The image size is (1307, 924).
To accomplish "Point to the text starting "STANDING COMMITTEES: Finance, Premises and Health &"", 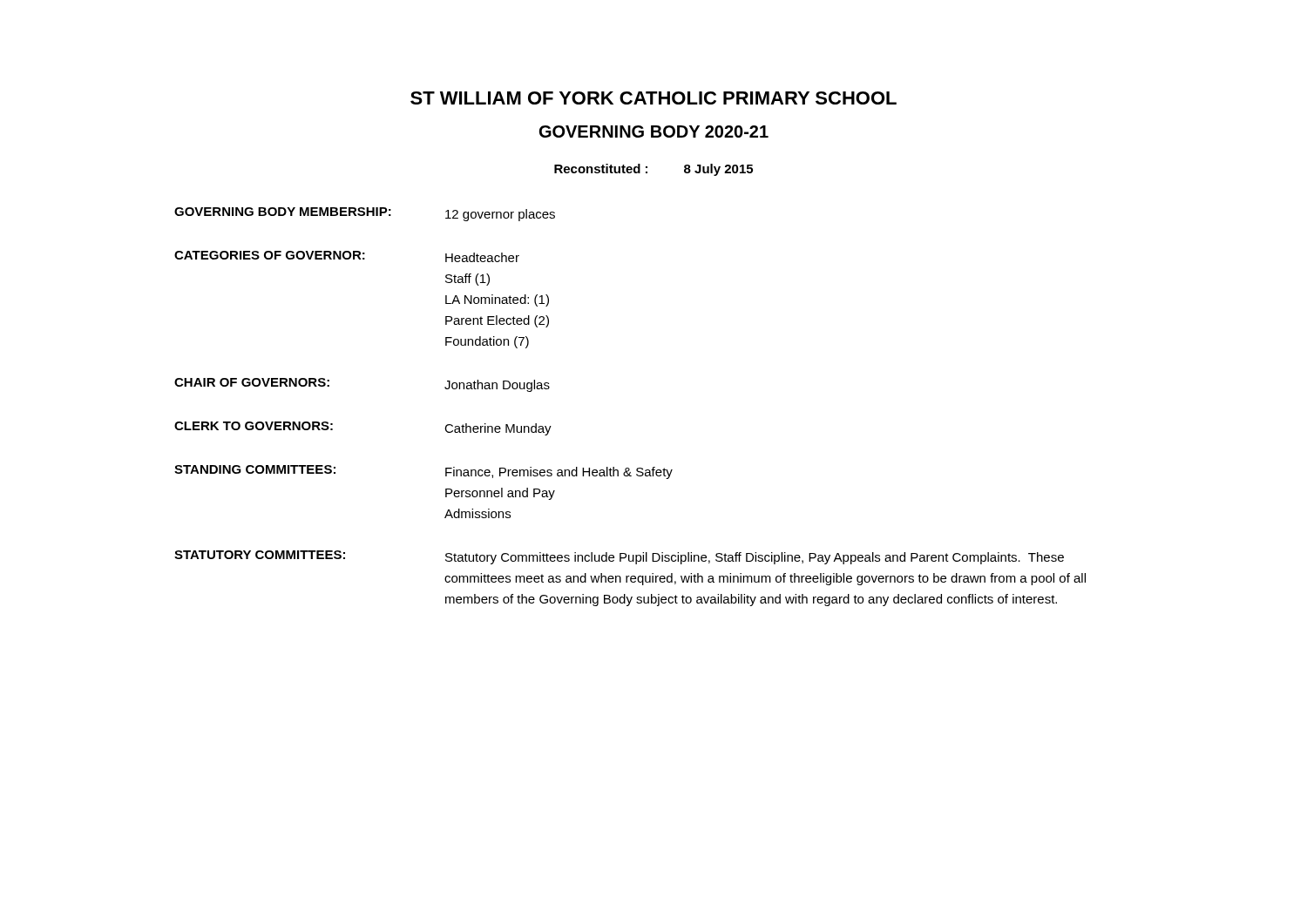I will (x=250, y=472).
